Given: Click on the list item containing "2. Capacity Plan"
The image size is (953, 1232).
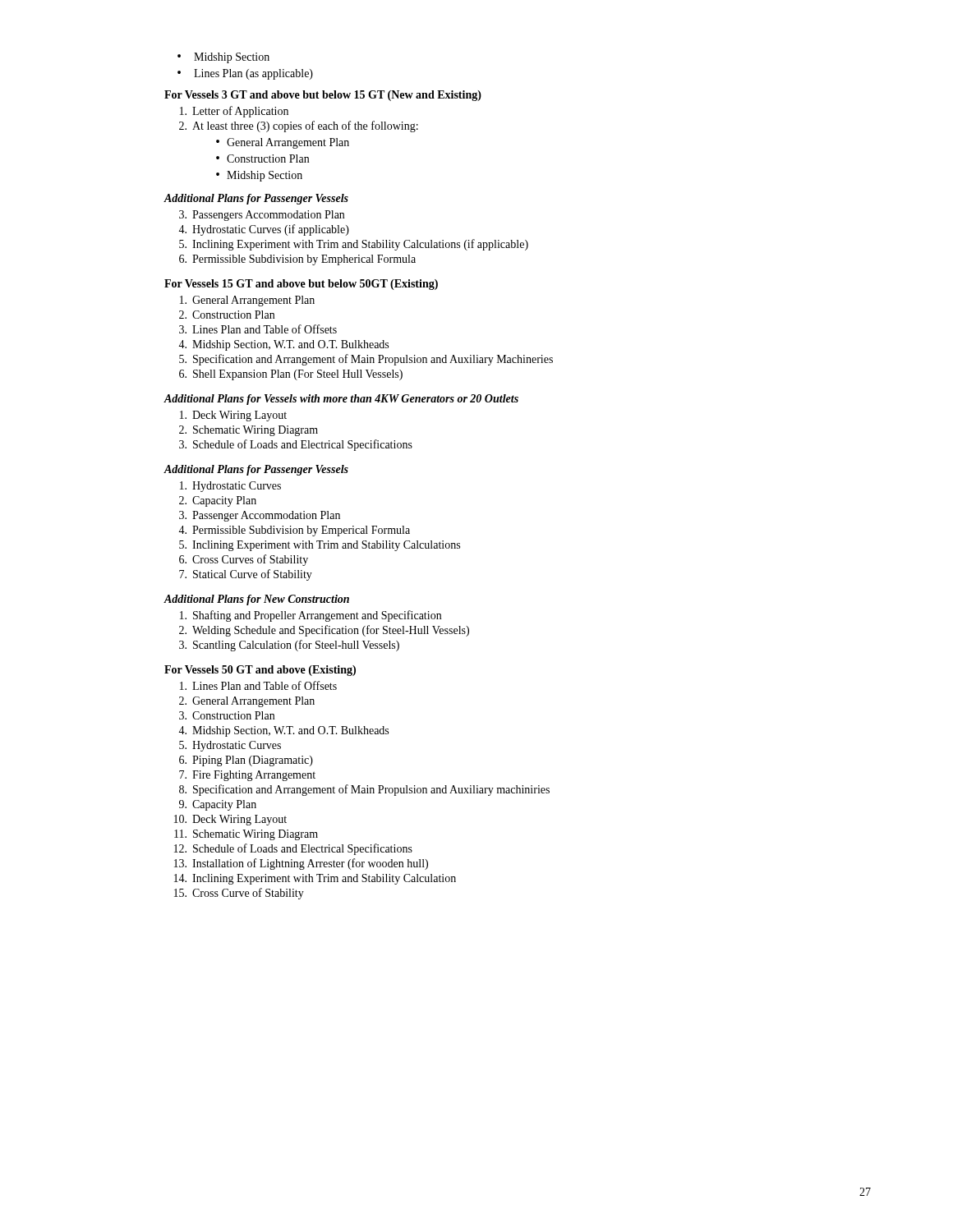Looking at the screenshot, I should [x=218, y=501].
